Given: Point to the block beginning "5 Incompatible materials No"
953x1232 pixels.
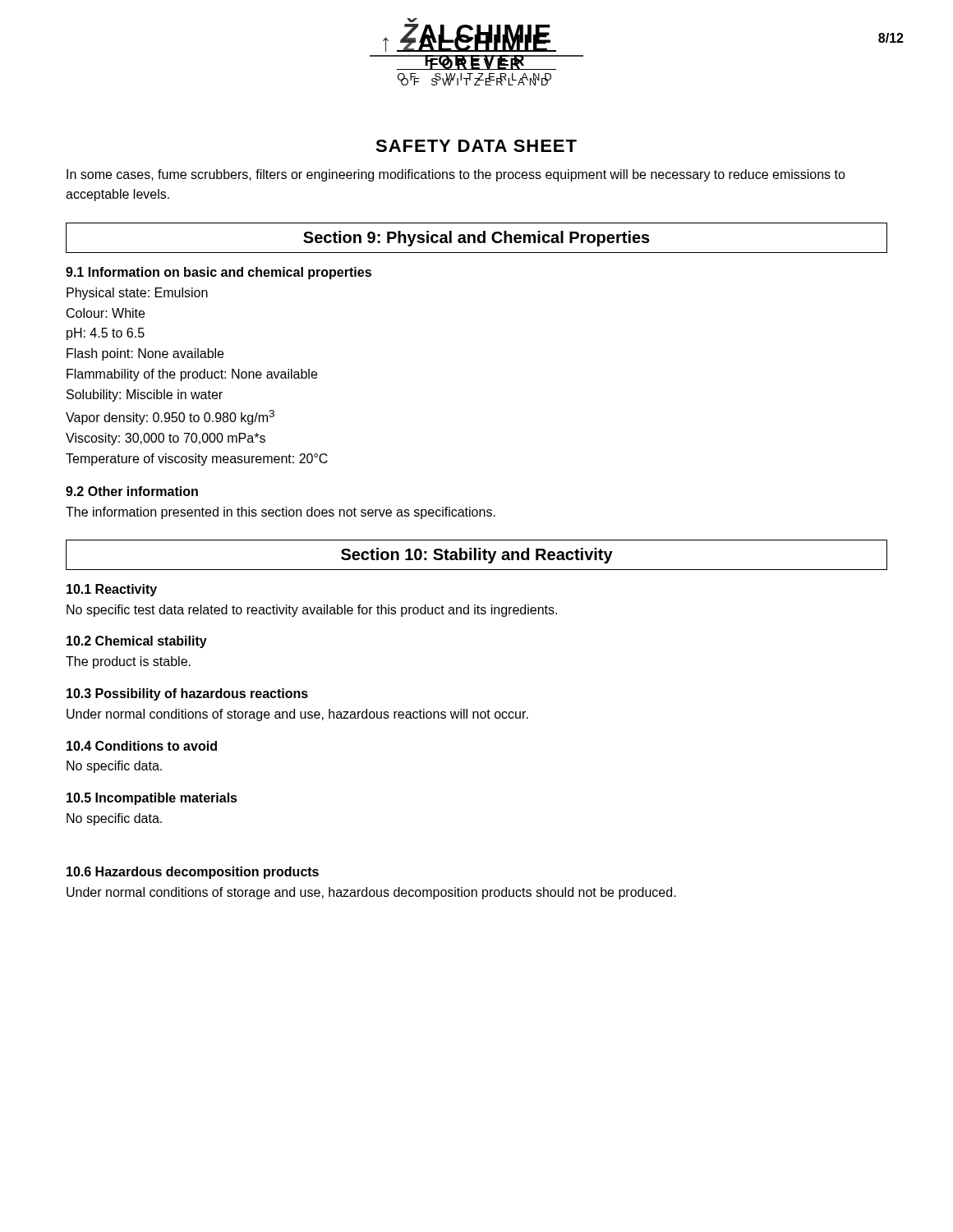Looking at the screenshot, I should pyautogui.click(x=152, y=808).
